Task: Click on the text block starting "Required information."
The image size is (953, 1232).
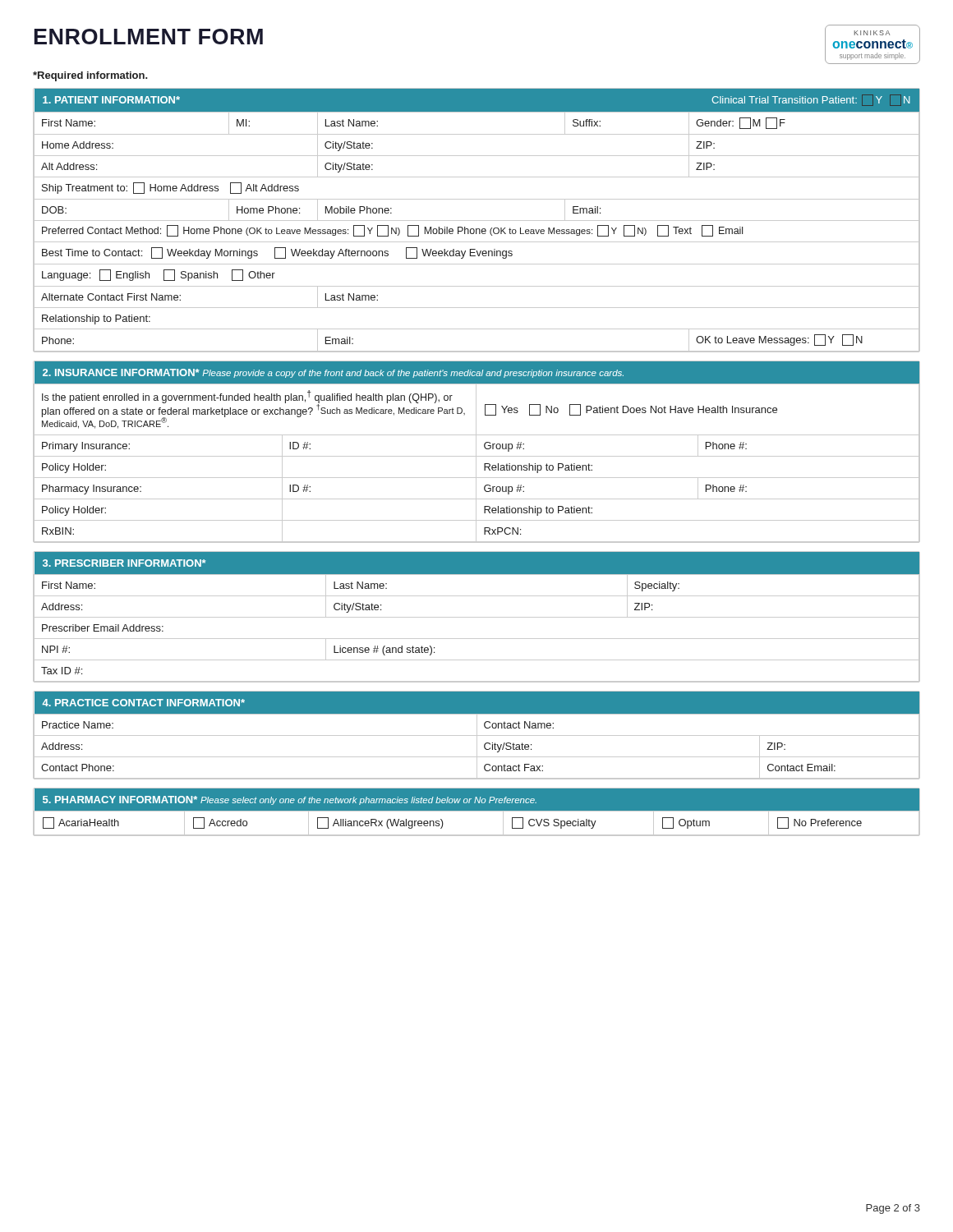Action: click(90, 75)
